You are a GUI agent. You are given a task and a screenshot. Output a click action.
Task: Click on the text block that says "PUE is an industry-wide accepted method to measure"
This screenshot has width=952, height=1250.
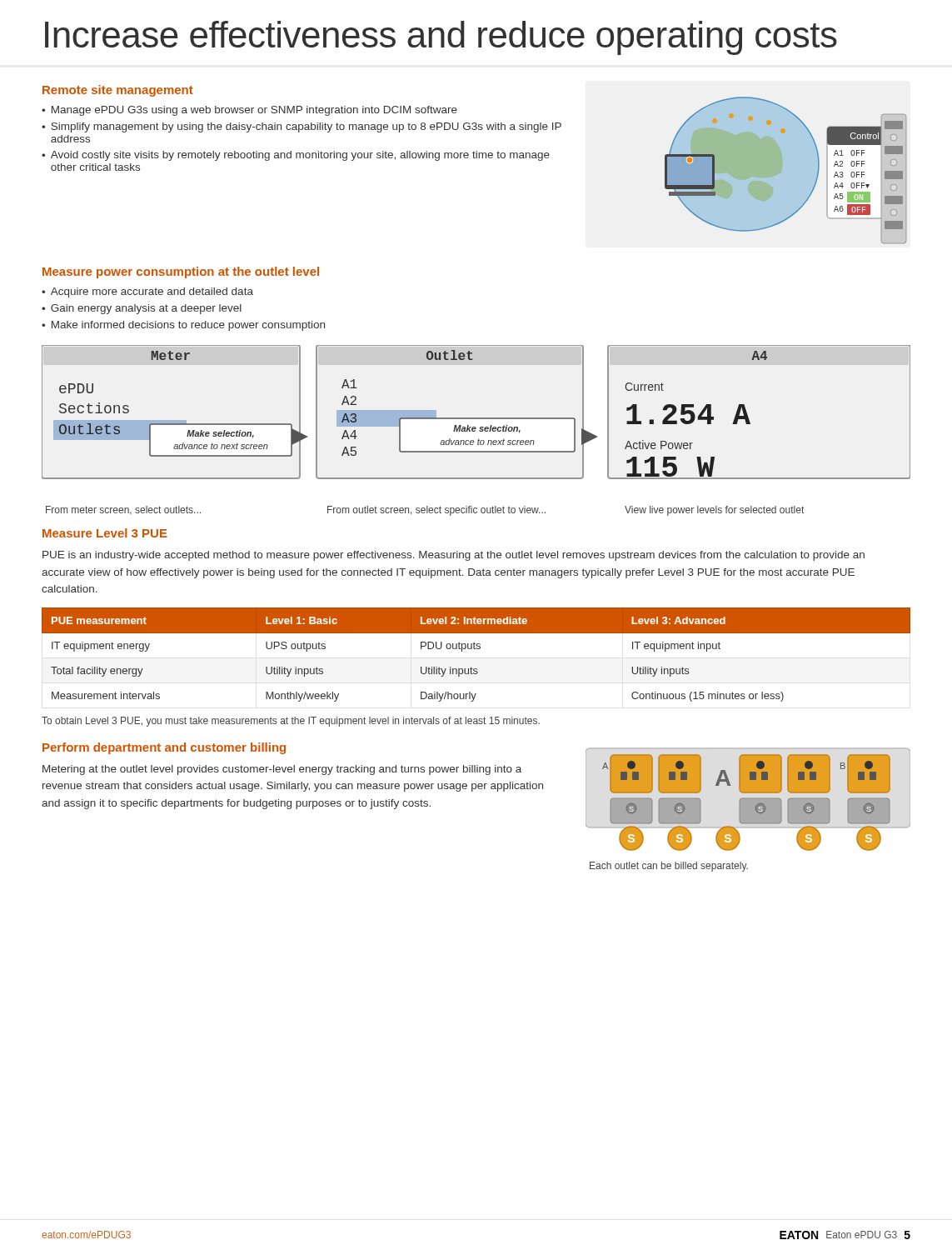click(x=453, y=572)
